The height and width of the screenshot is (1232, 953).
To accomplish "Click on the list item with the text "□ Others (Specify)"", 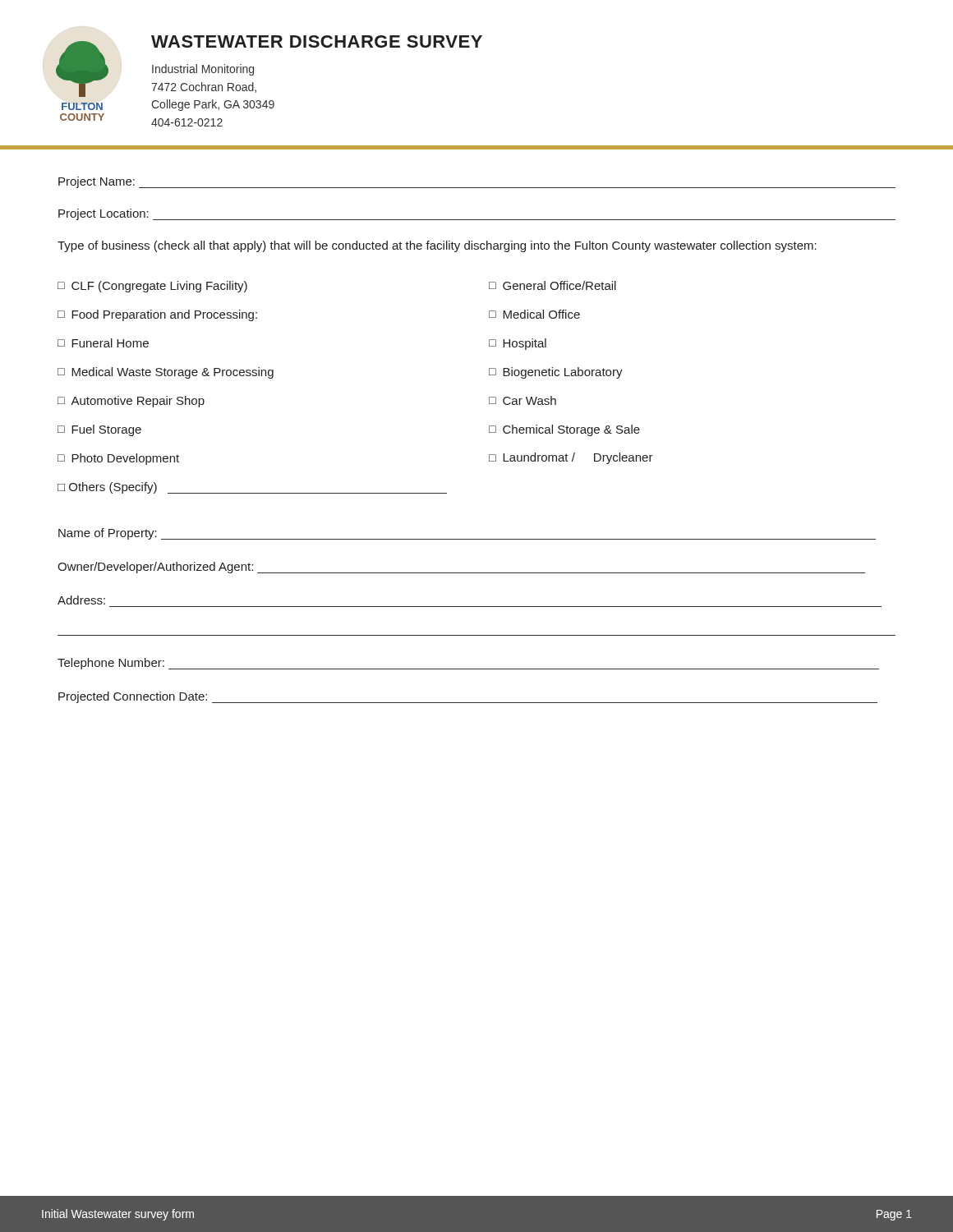I will point(252,486).
